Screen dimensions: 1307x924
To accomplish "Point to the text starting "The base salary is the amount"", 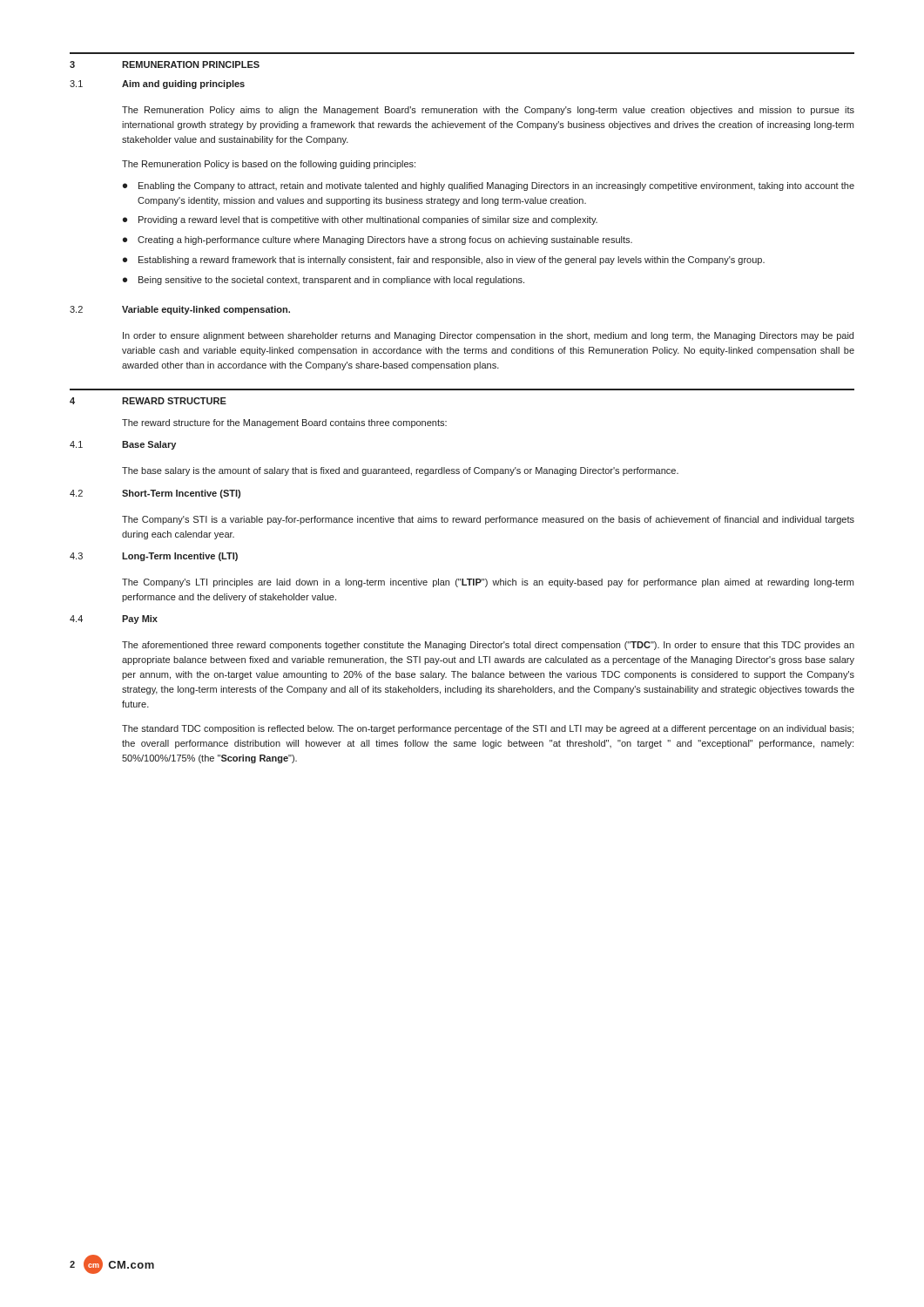I will coord(488,471).
